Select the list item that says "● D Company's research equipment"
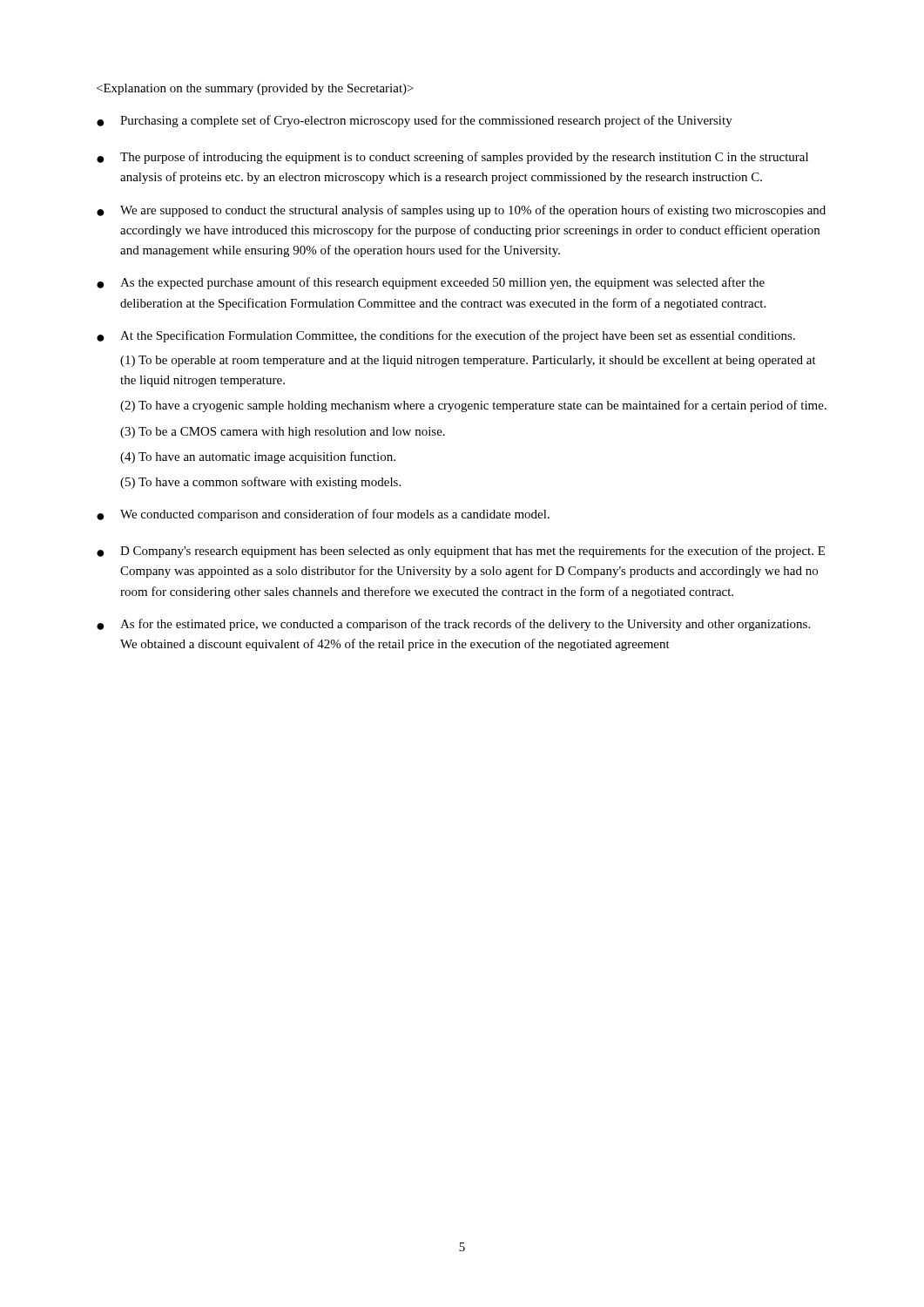The height and width of the screenshot is (1307, 924). tap(462, 572)
